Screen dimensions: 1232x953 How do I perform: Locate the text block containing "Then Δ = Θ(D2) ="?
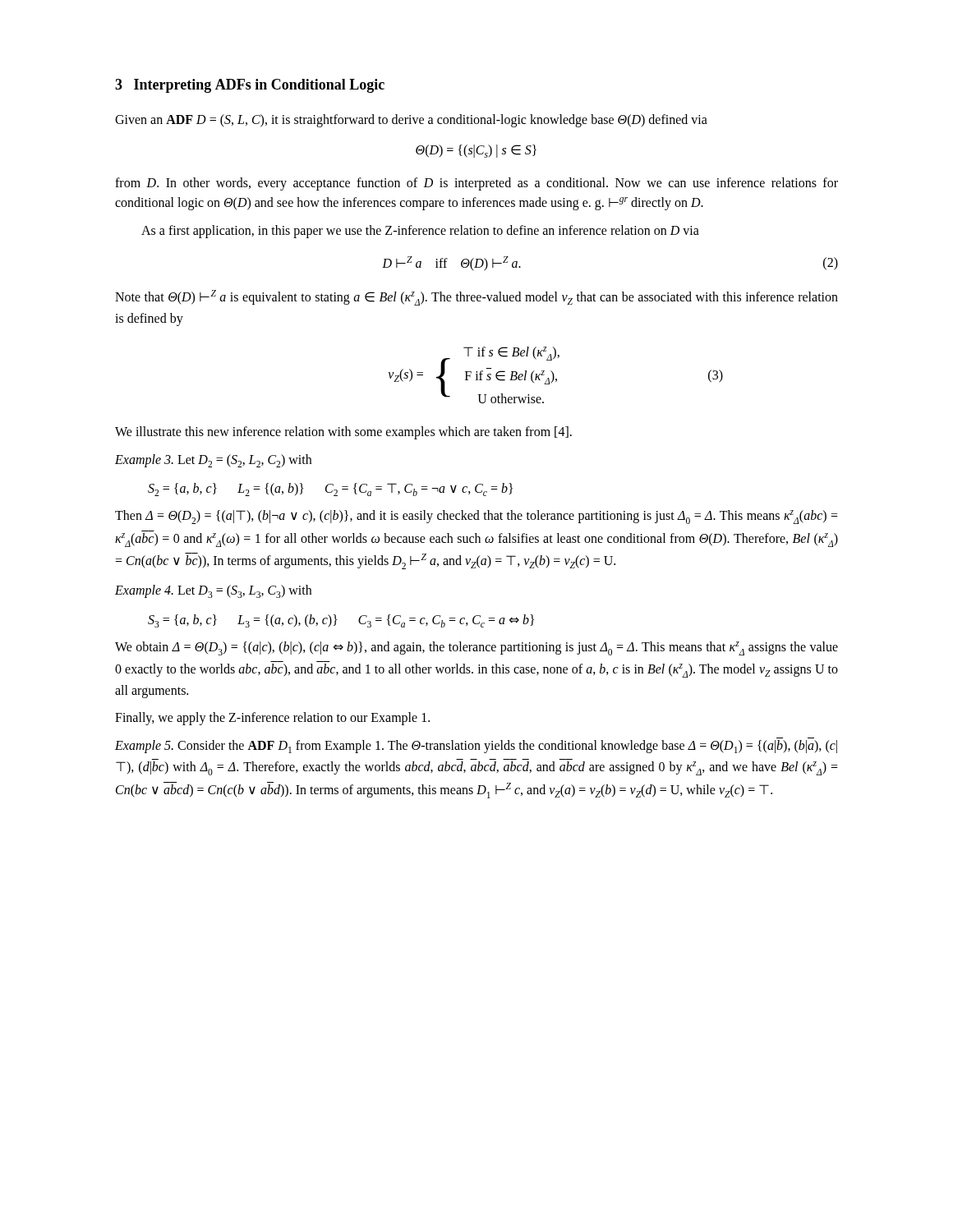pyautogui.click(x=476, y=539)
